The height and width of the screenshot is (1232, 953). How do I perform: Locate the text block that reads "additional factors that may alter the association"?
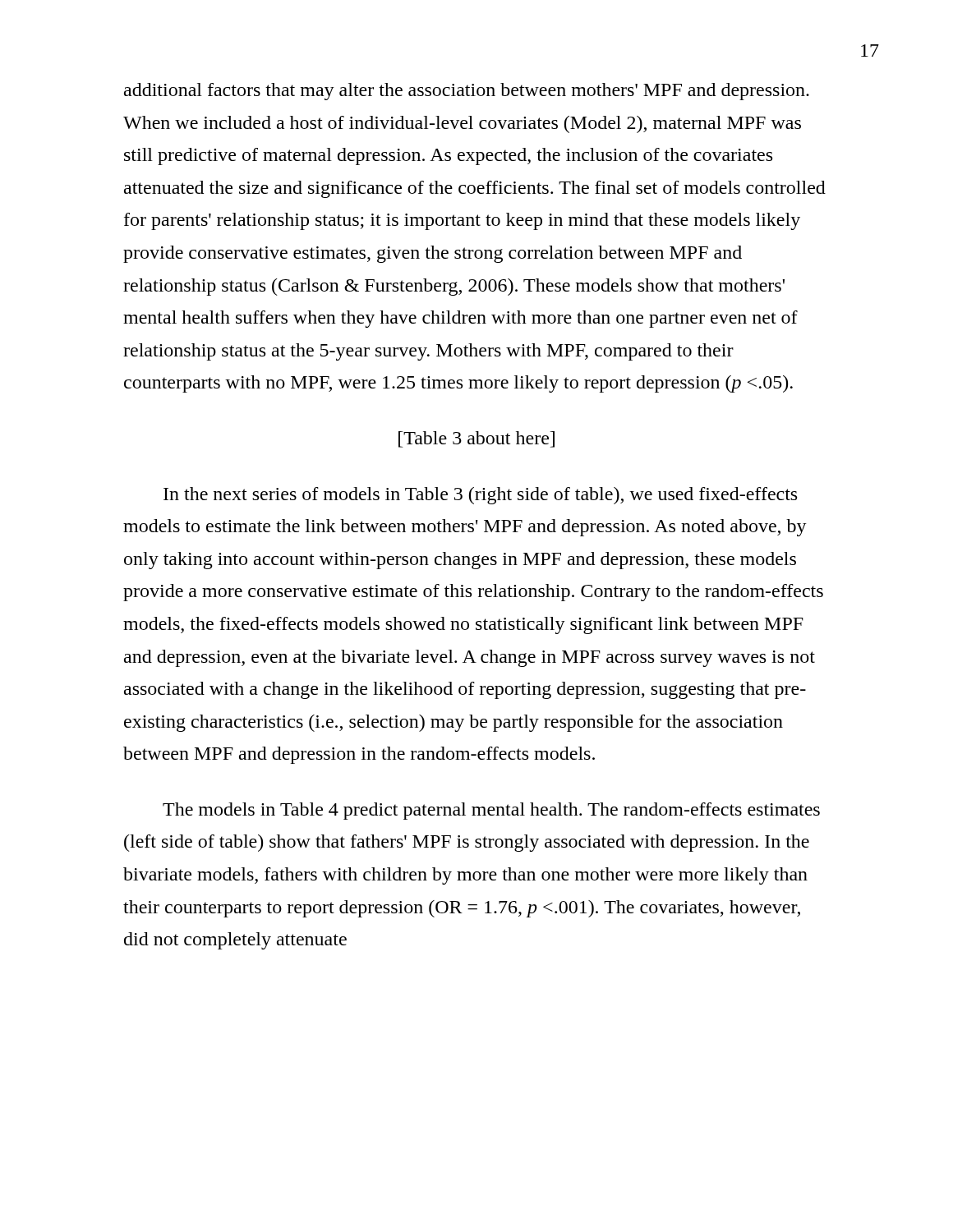(x=474, y=236)
